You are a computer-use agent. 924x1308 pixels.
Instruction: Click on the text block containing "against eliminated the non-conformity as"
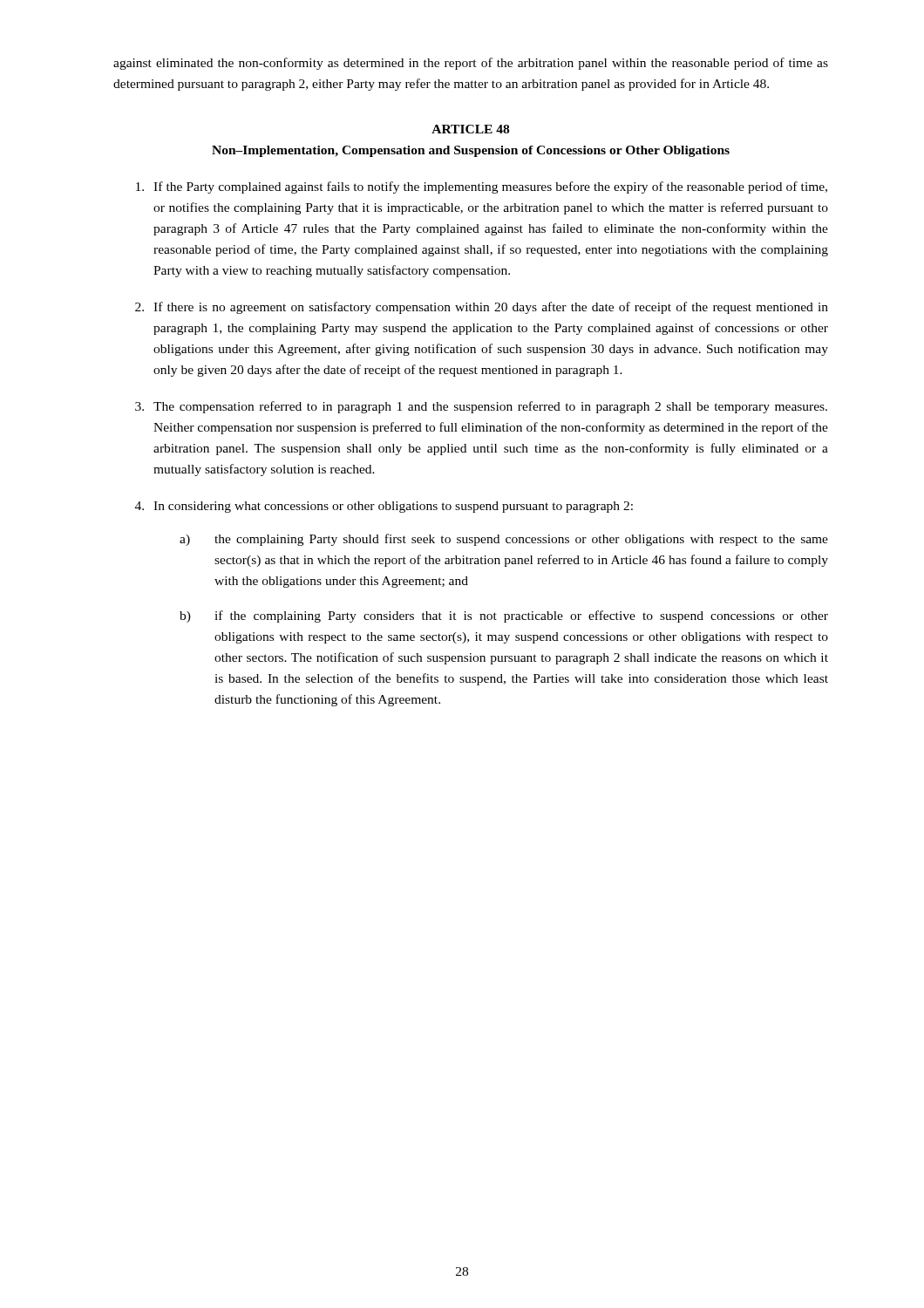pos(471,73)
